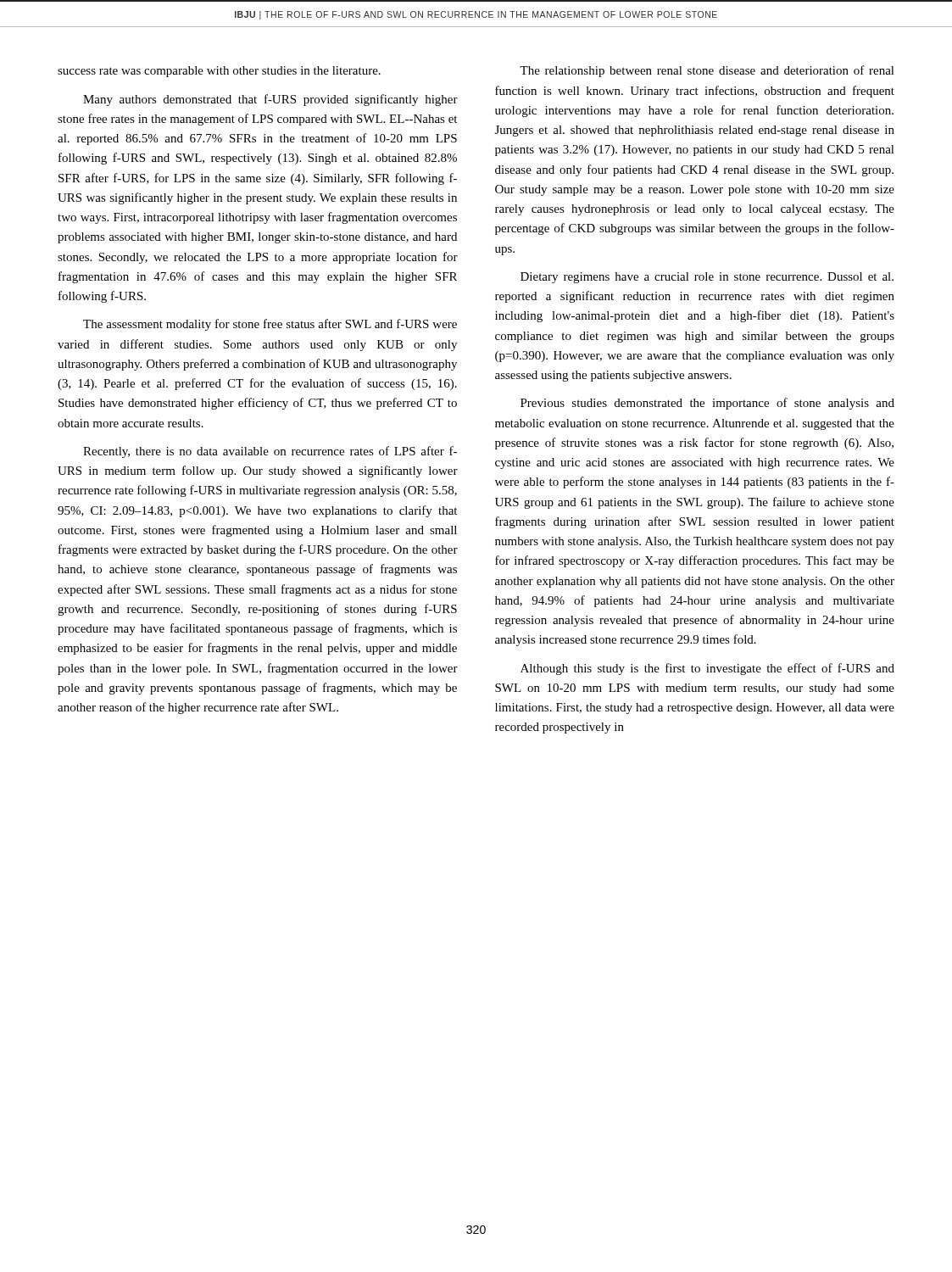This screenshot has height=1272, width=952.
Task: Select the text block that says "The relationship between renal stone disease and deterioration"
Action: click(x=694, y=399)
